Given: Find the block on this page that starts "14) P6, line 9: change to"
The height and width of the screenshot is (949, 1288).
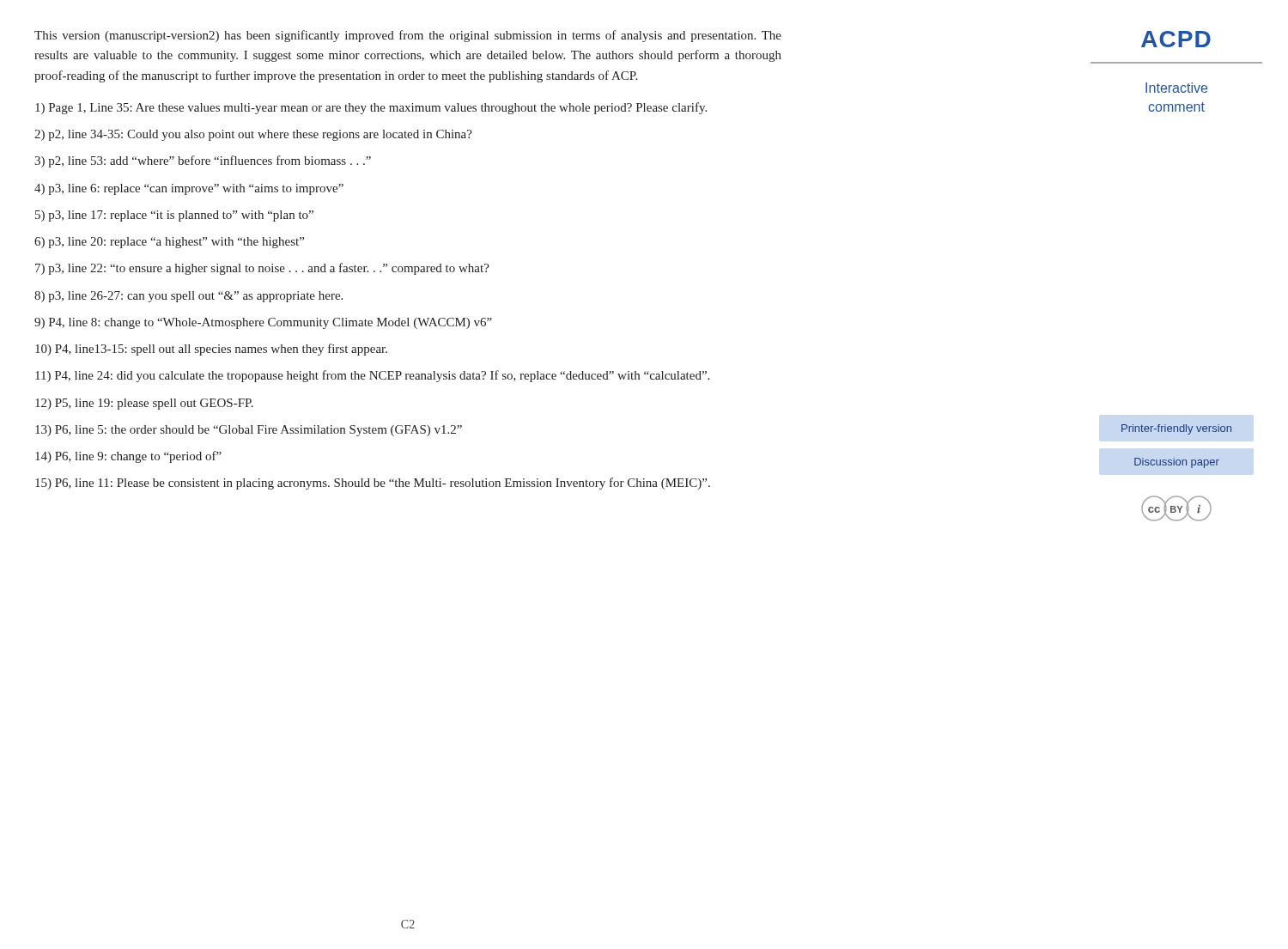Looking at the screenshot, I should pos(128,456).
